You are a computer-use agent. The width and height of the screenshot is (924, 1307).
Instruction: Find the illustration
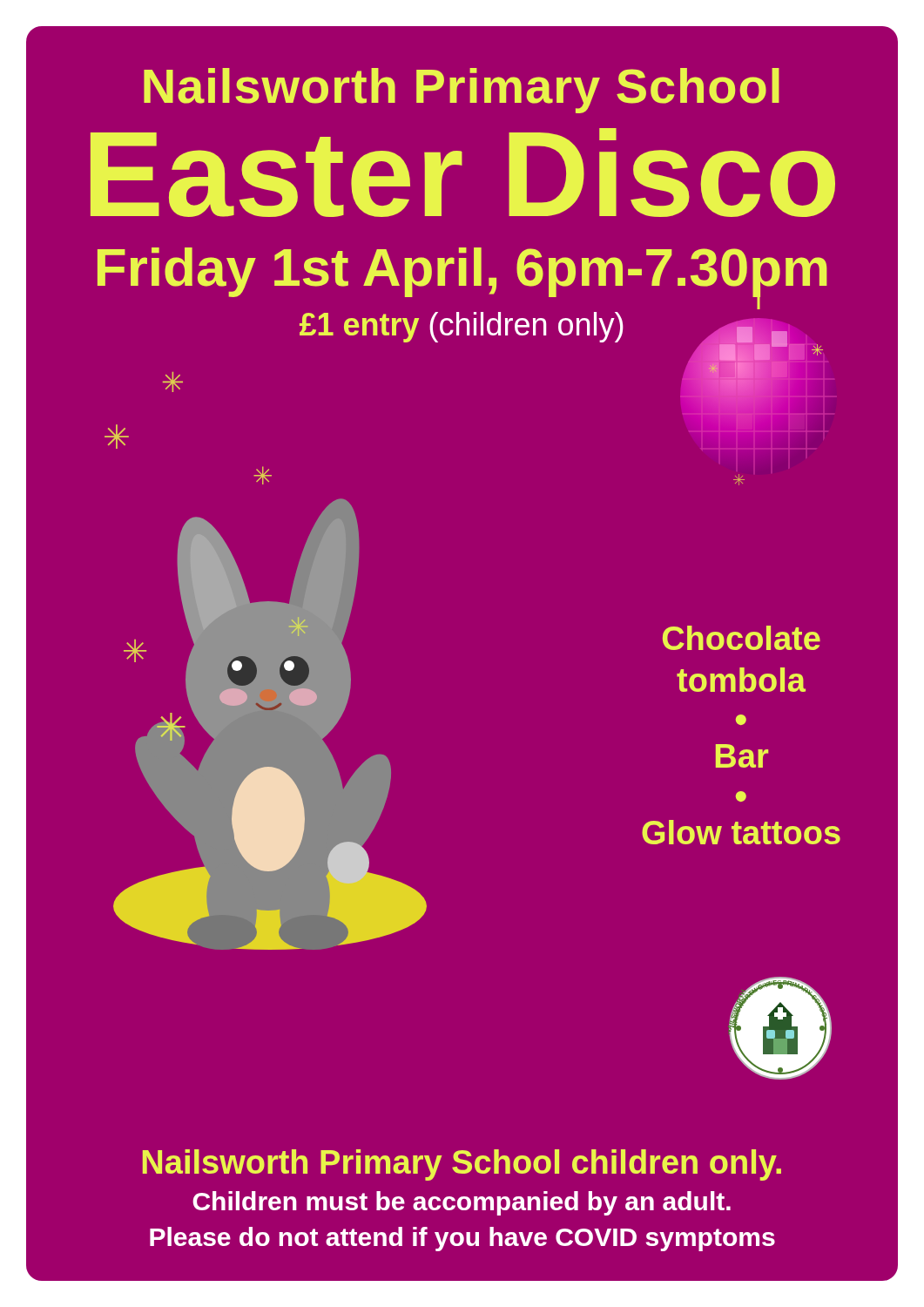(x=296, y=662)
